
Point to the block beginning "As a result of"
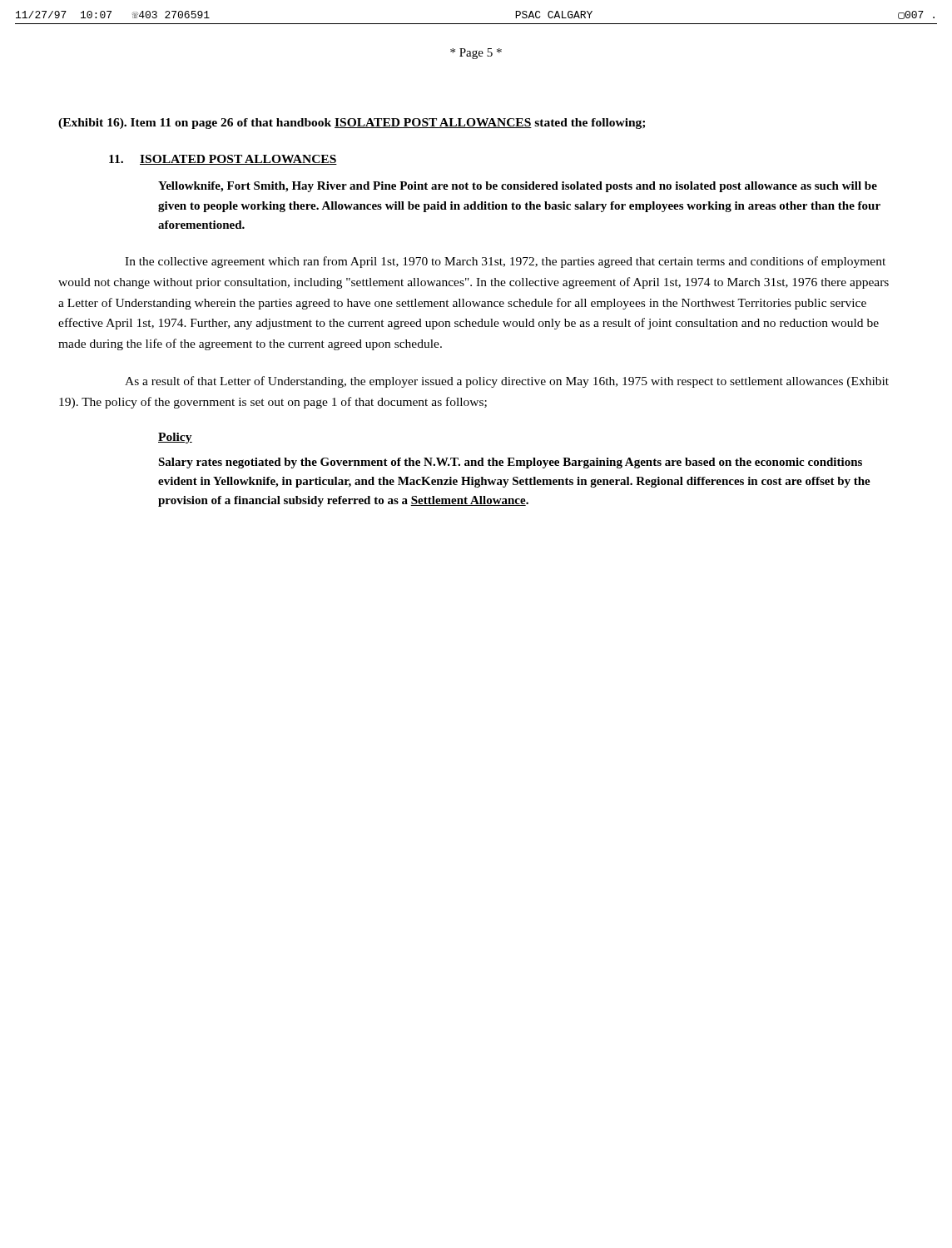tap(474, 391)
